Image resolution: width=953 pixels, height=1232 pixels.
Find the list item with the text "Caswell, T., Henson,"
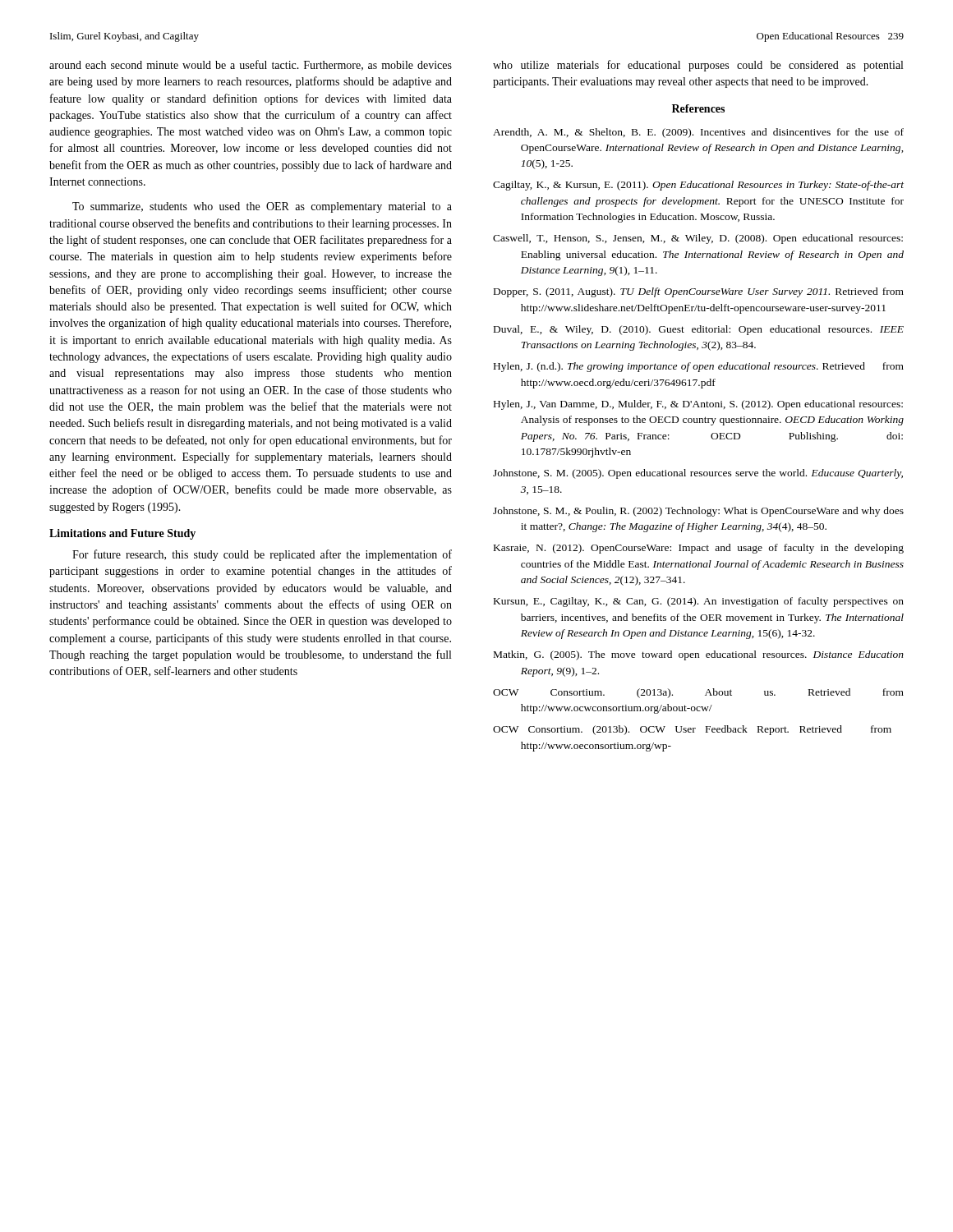tap(698, 254)
